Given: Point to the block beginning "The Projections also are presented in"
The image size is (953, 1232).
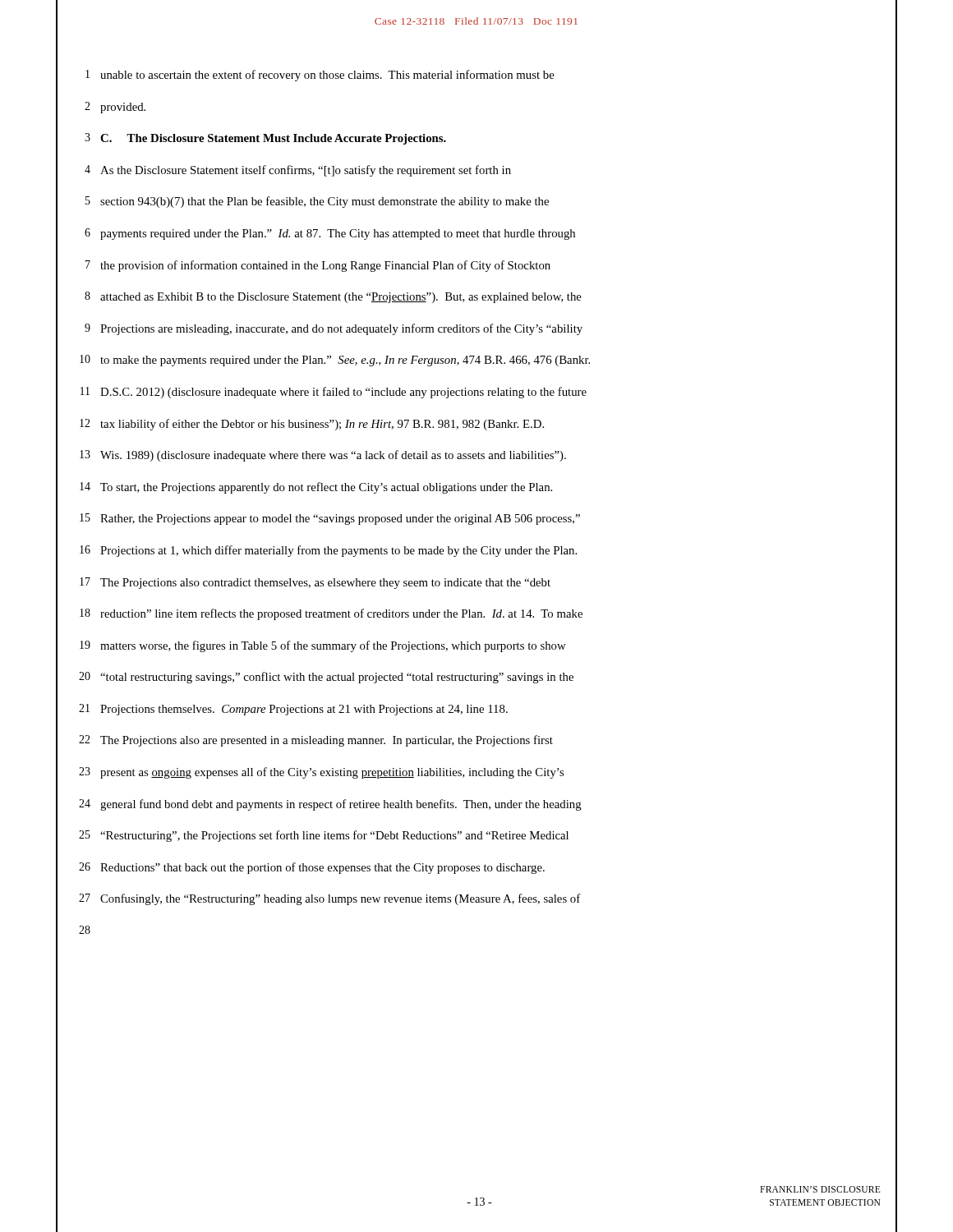Looking at the screenshot, I should coord(490,820).
